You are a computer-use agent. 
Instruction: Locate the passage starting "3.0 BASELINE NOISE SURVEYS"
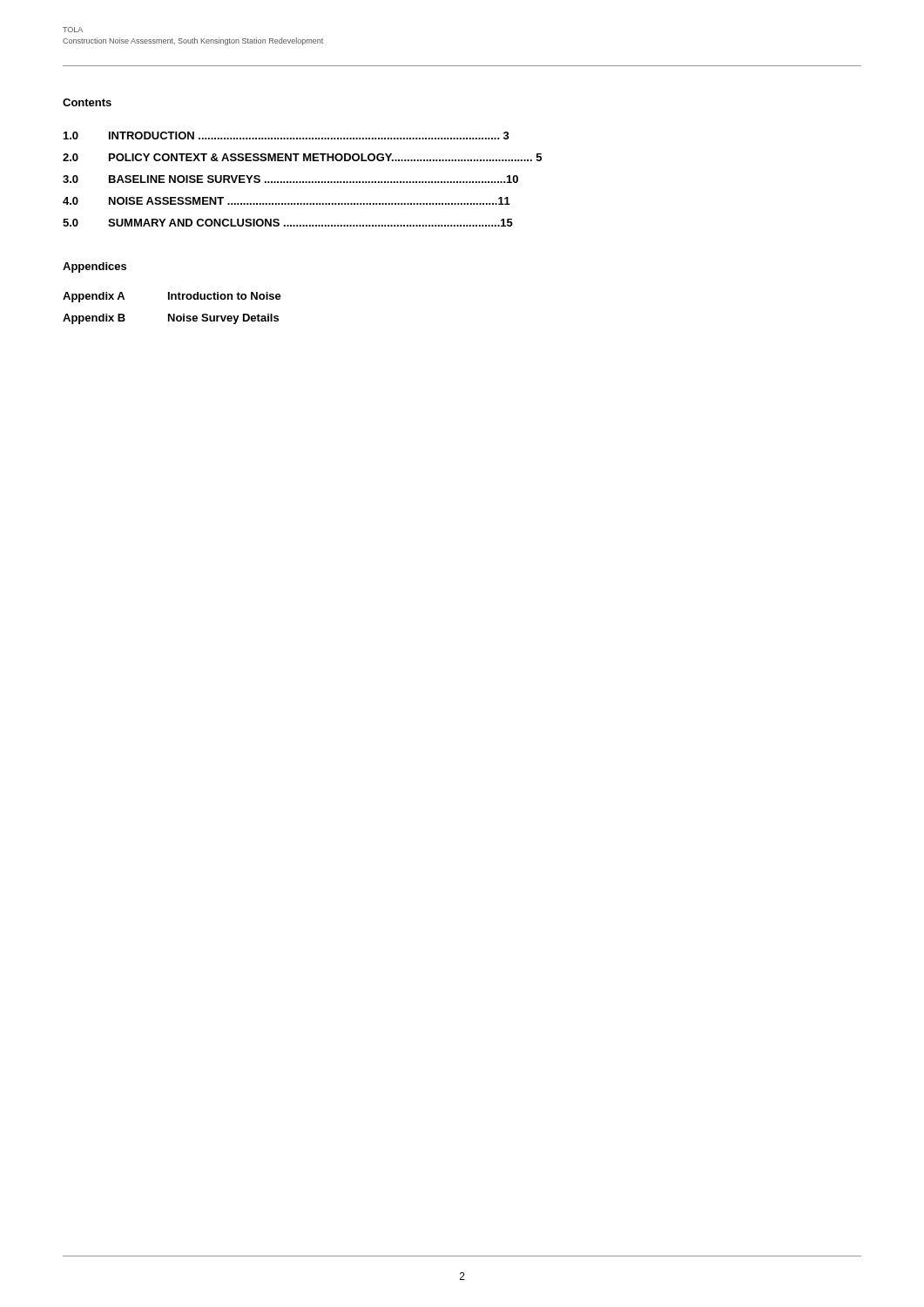point(462,179)
